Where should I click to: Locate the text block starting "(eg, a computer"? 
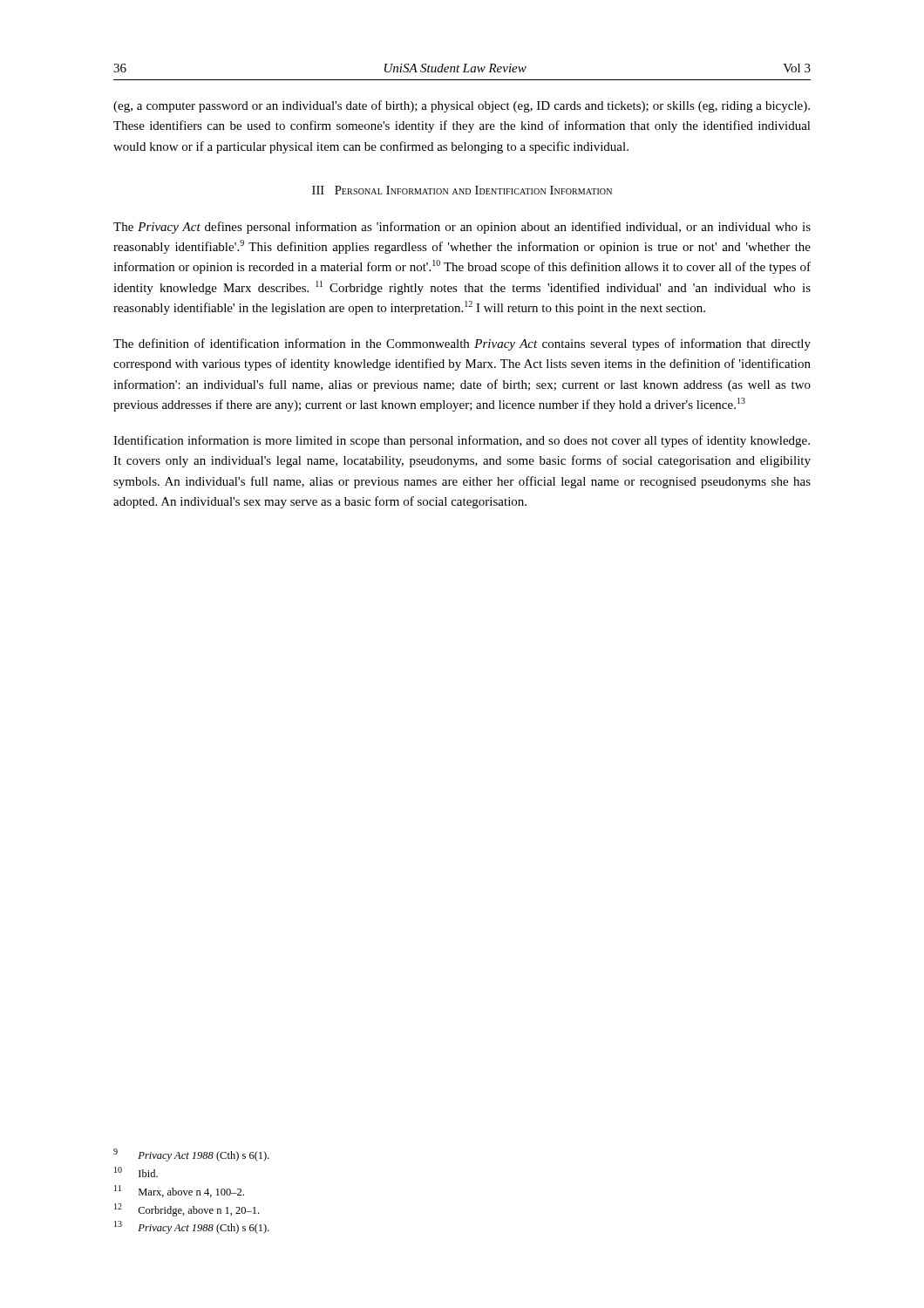click(x=462, y=126)
